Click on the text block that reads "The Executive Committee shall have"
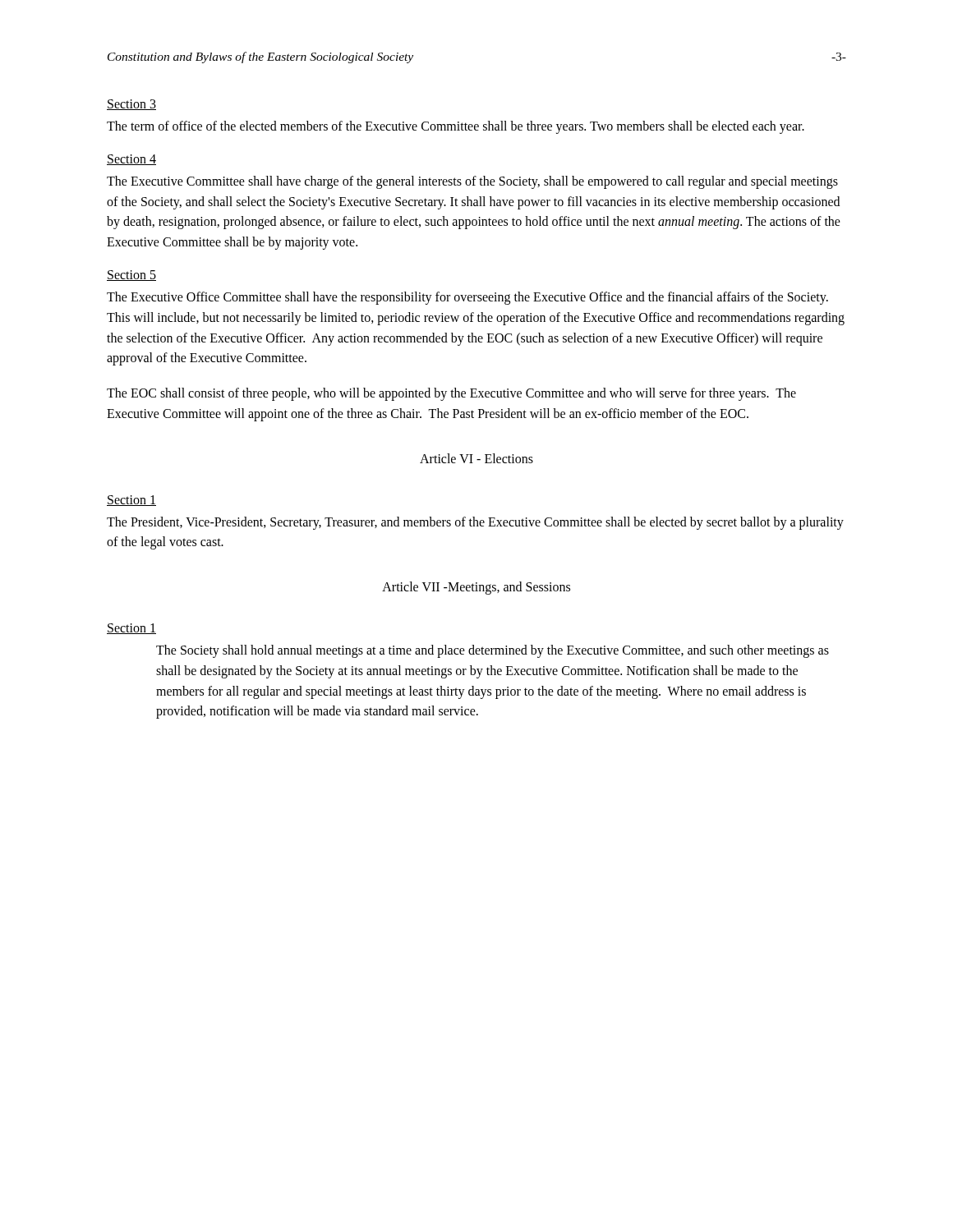 [474, 211]
